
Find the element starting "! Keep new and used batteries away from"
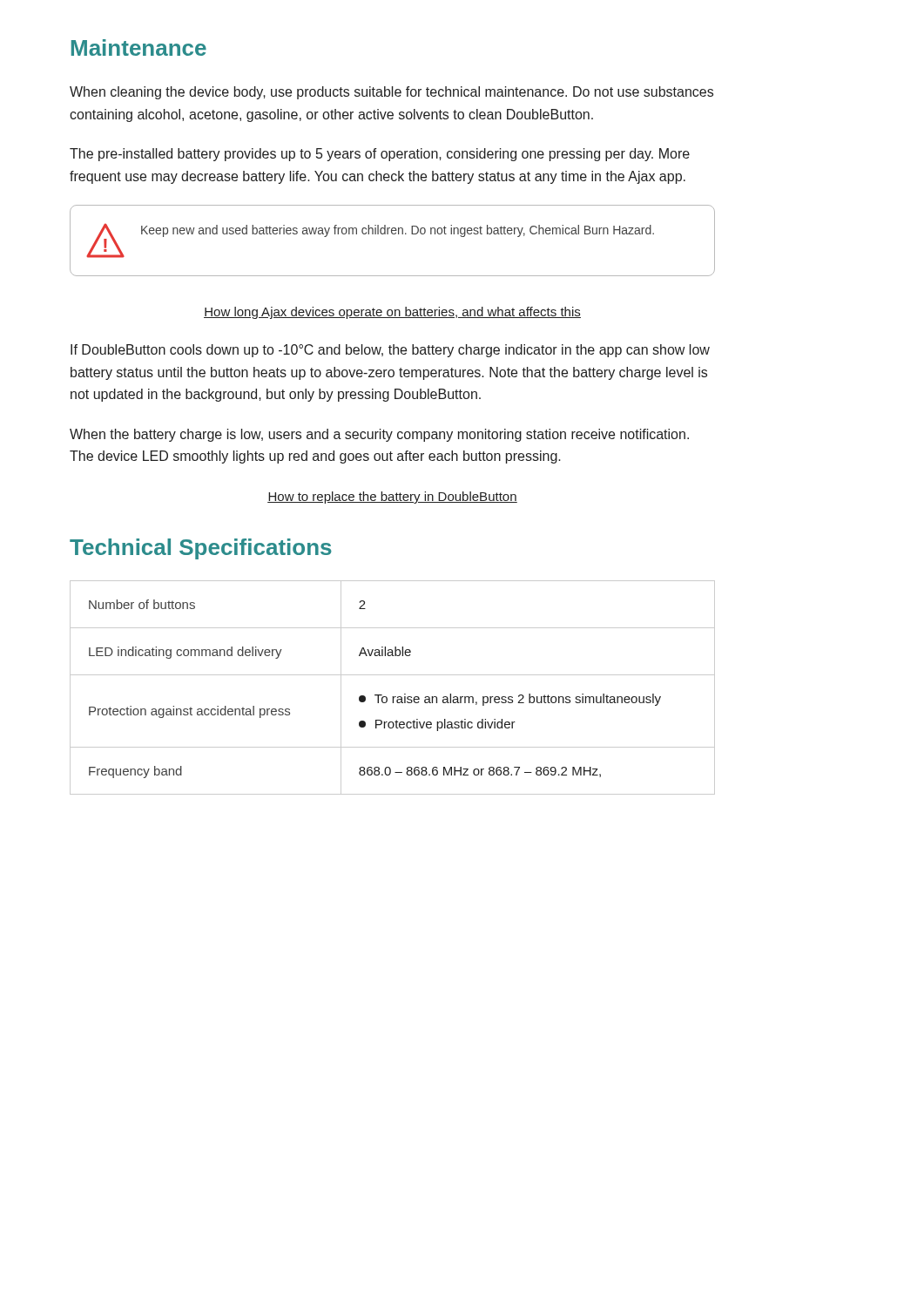tap(392, 241)
